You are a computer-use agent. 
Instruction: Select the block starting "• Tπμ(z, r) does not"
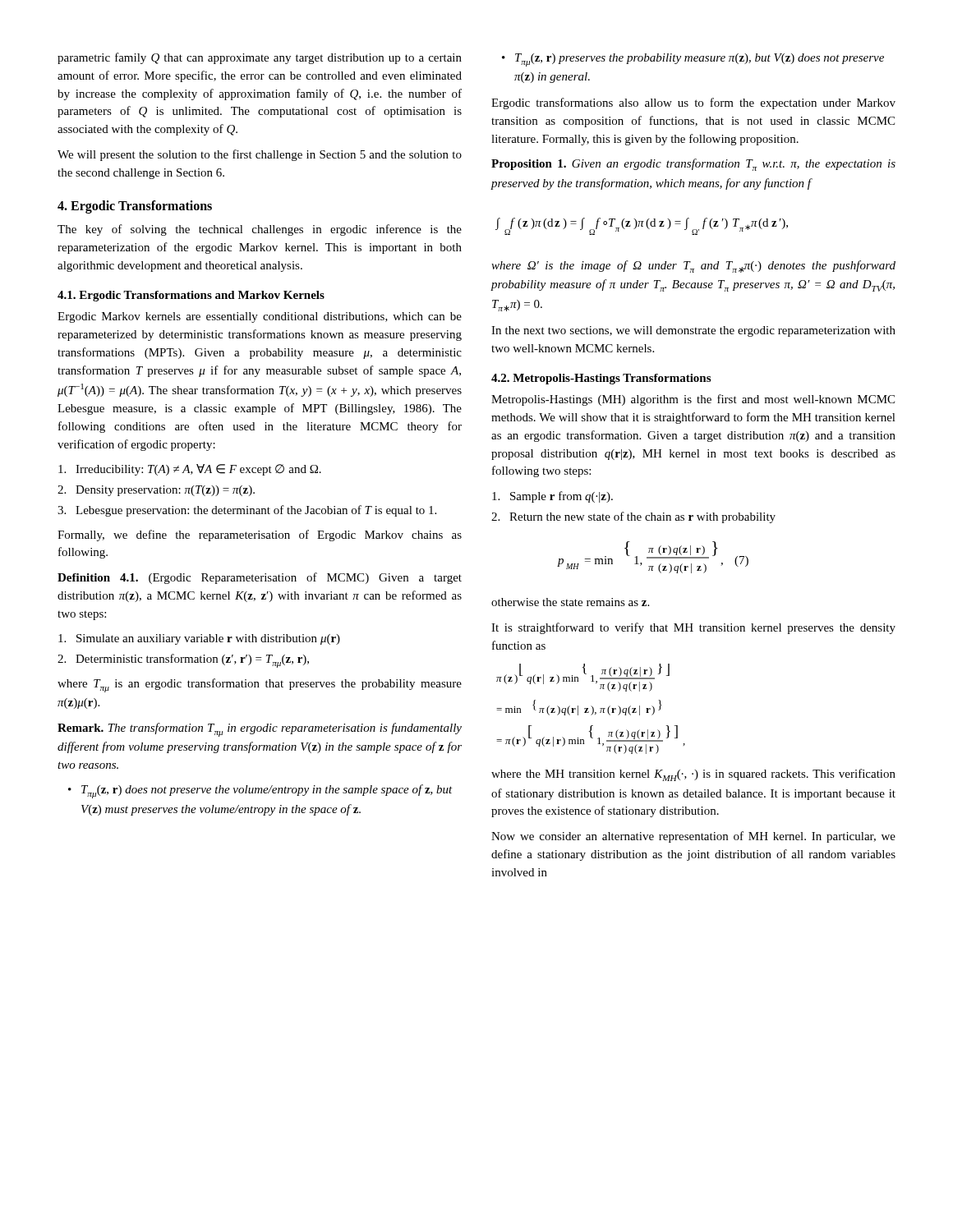(x=265, y=800)
